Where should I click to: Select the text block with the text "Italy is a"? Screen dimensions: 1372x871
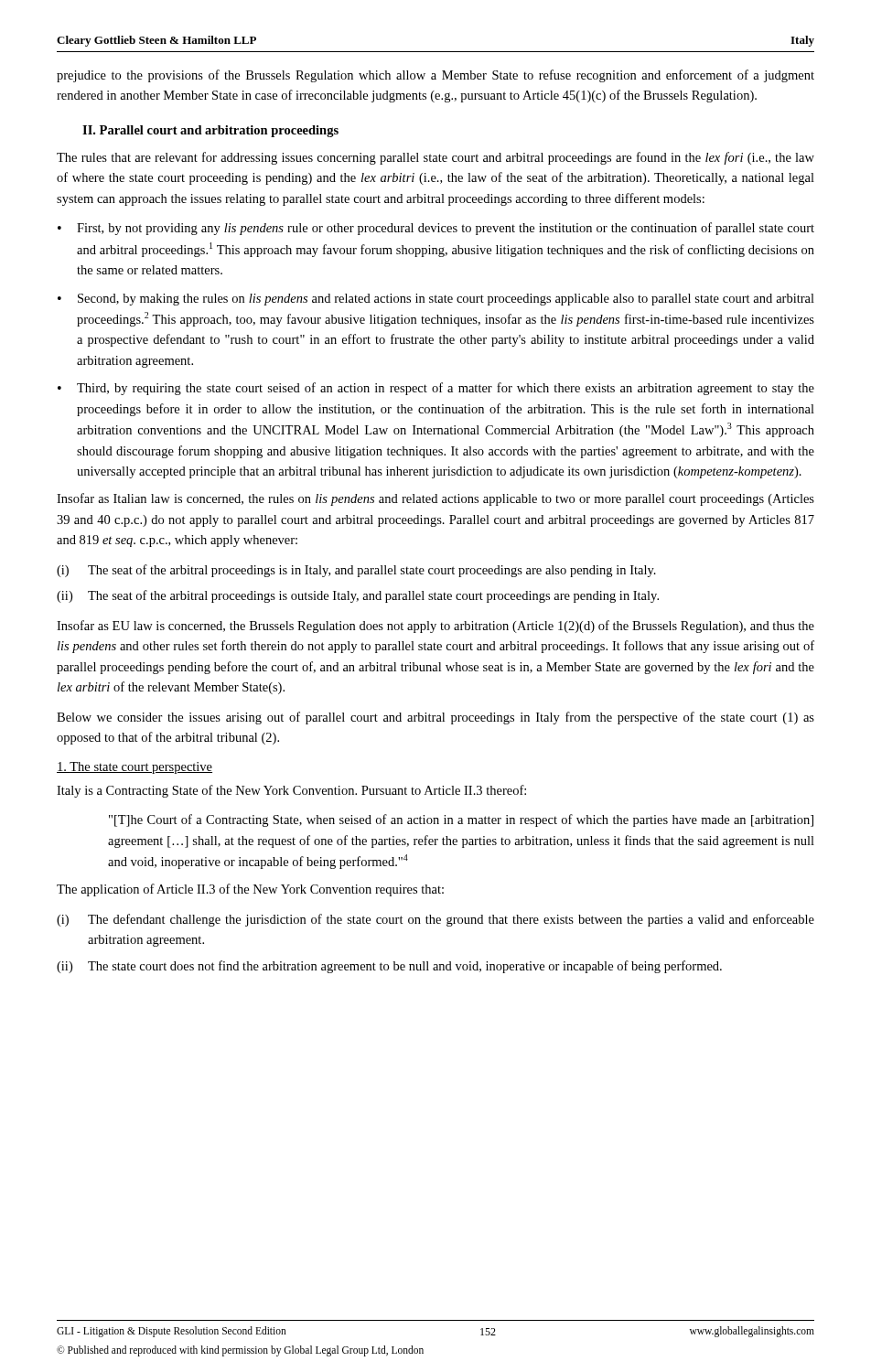coord(292,790)
